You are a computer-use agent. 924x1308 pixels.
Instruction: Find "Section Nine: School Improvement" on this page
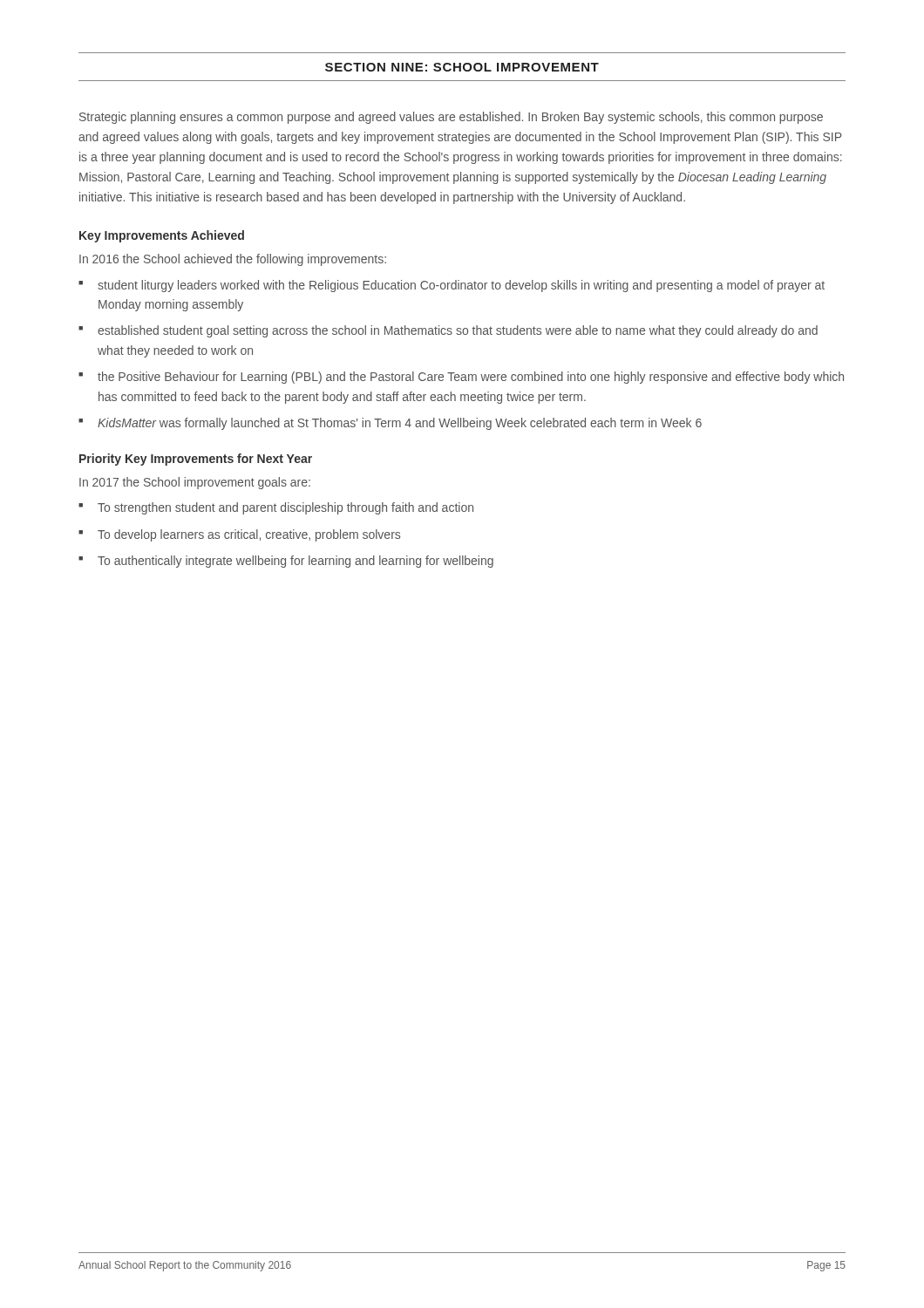[x=462, y=67]
